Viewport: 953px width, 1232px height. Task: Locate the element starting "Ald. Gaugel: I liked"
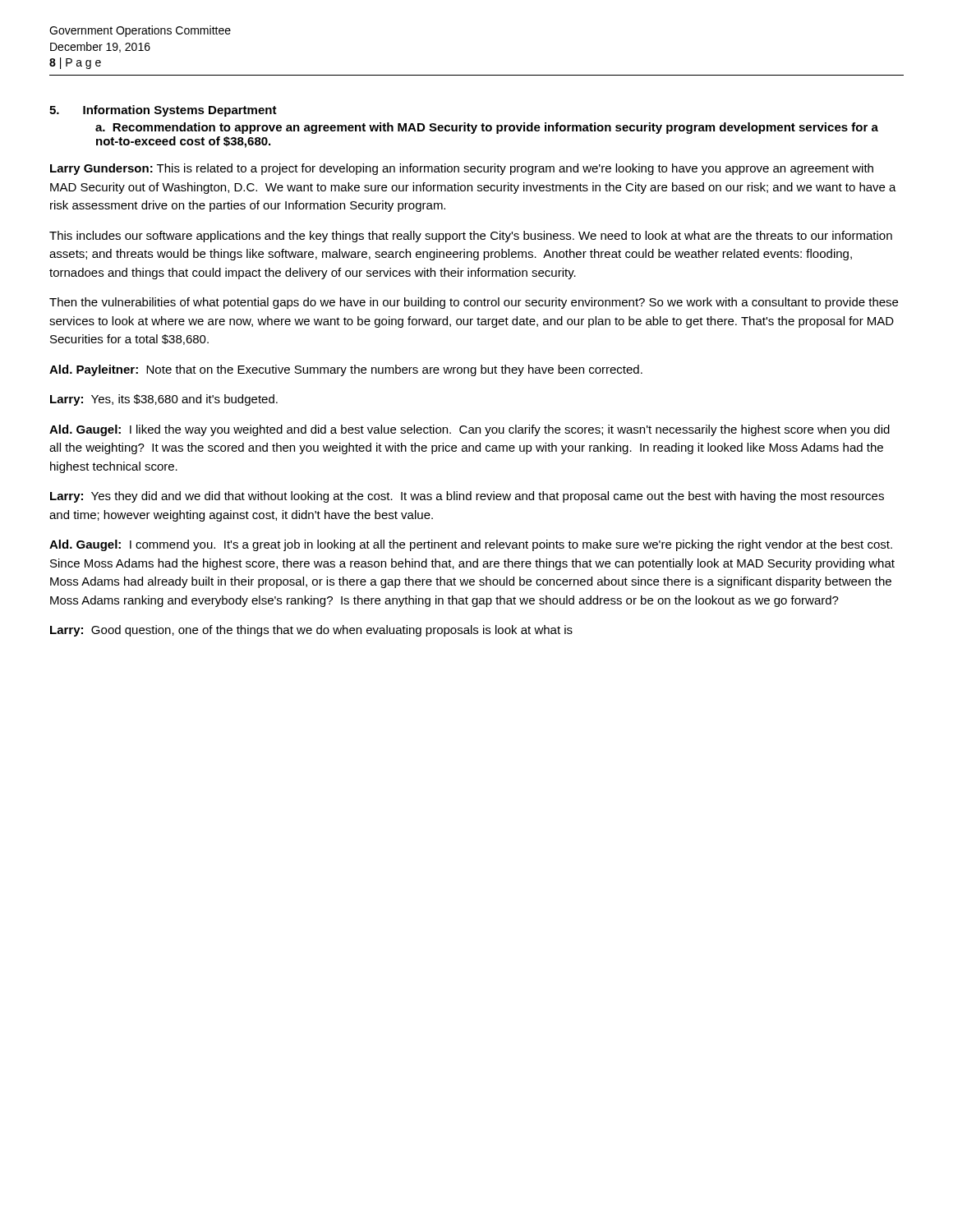[x=470, y=447]
